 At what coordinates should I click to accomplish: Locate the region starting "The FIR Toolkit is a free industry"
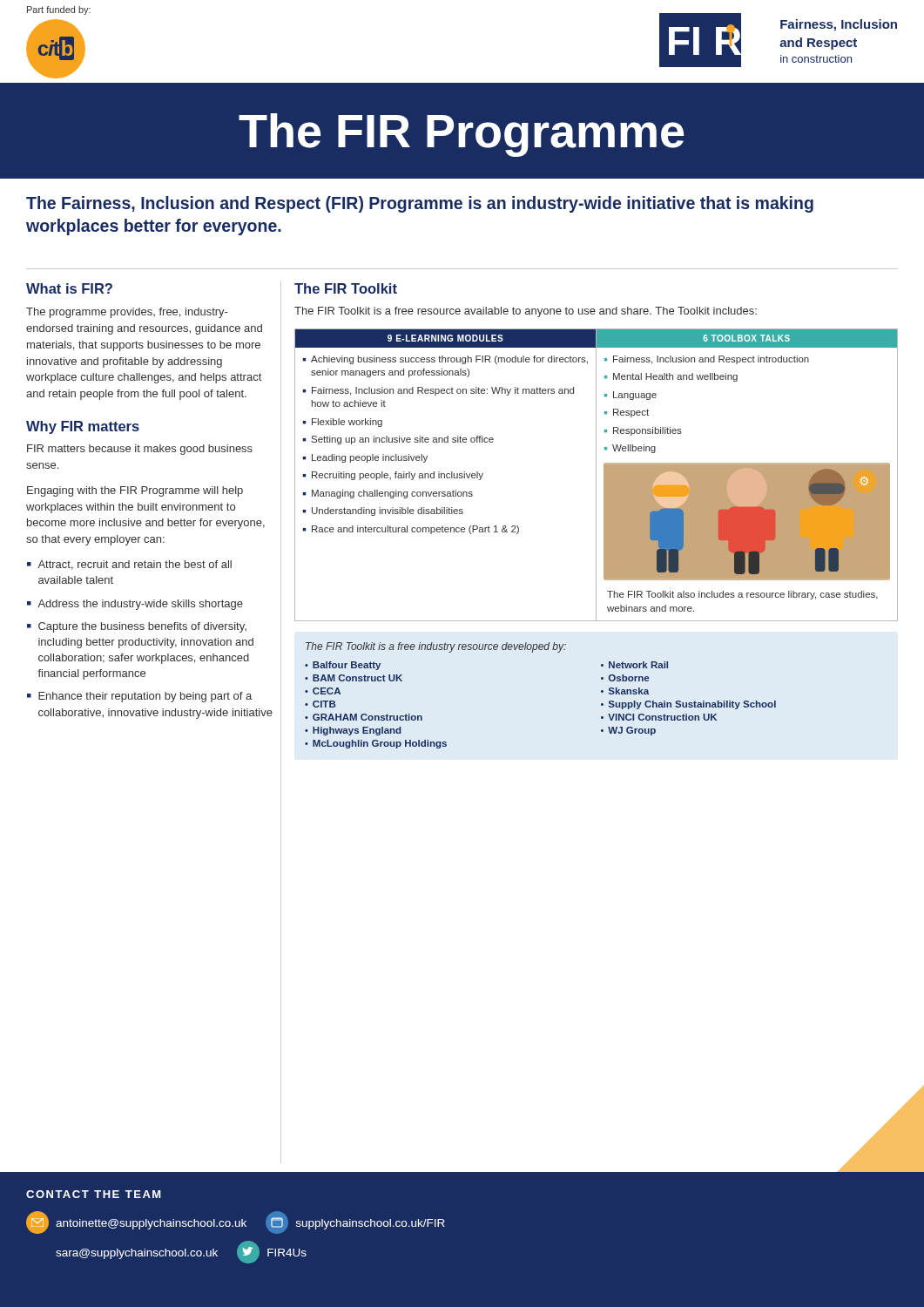(x=436, y=647)
